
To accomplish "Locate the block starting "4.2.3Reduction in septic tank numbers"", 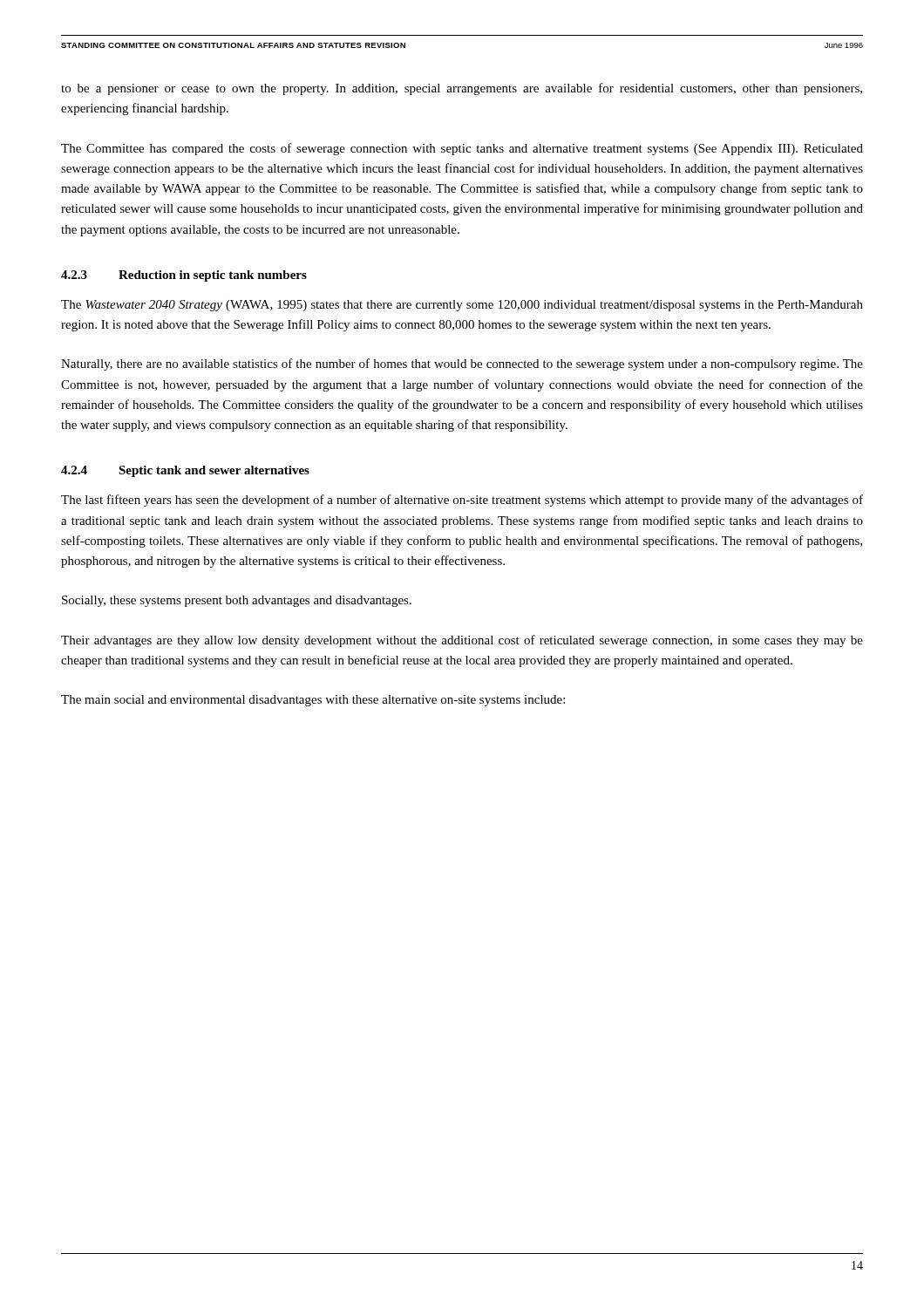I will click(x=184, y=275).
